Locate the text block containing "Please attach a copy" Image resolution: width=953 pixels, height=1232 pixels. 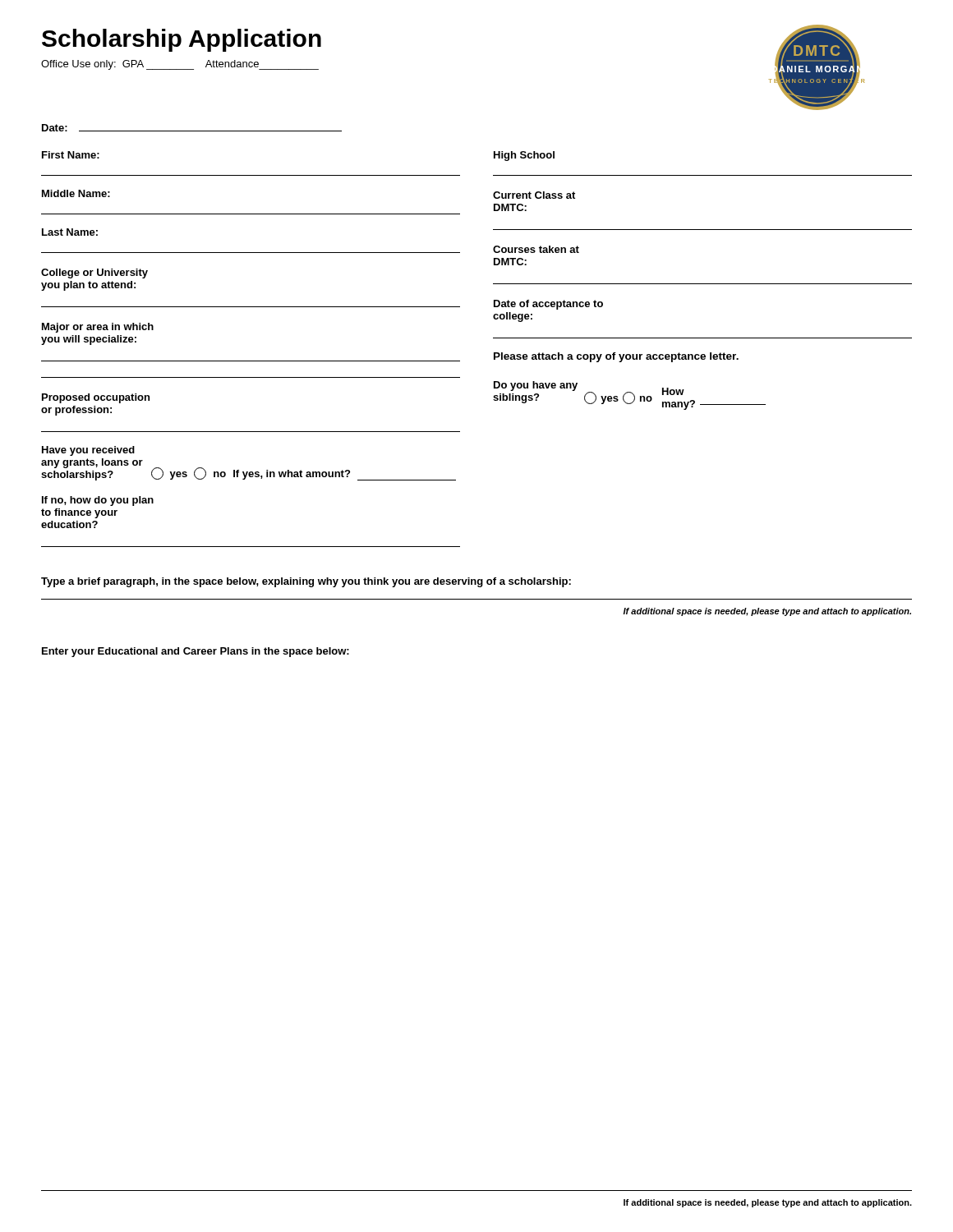[x=616, y=356]
